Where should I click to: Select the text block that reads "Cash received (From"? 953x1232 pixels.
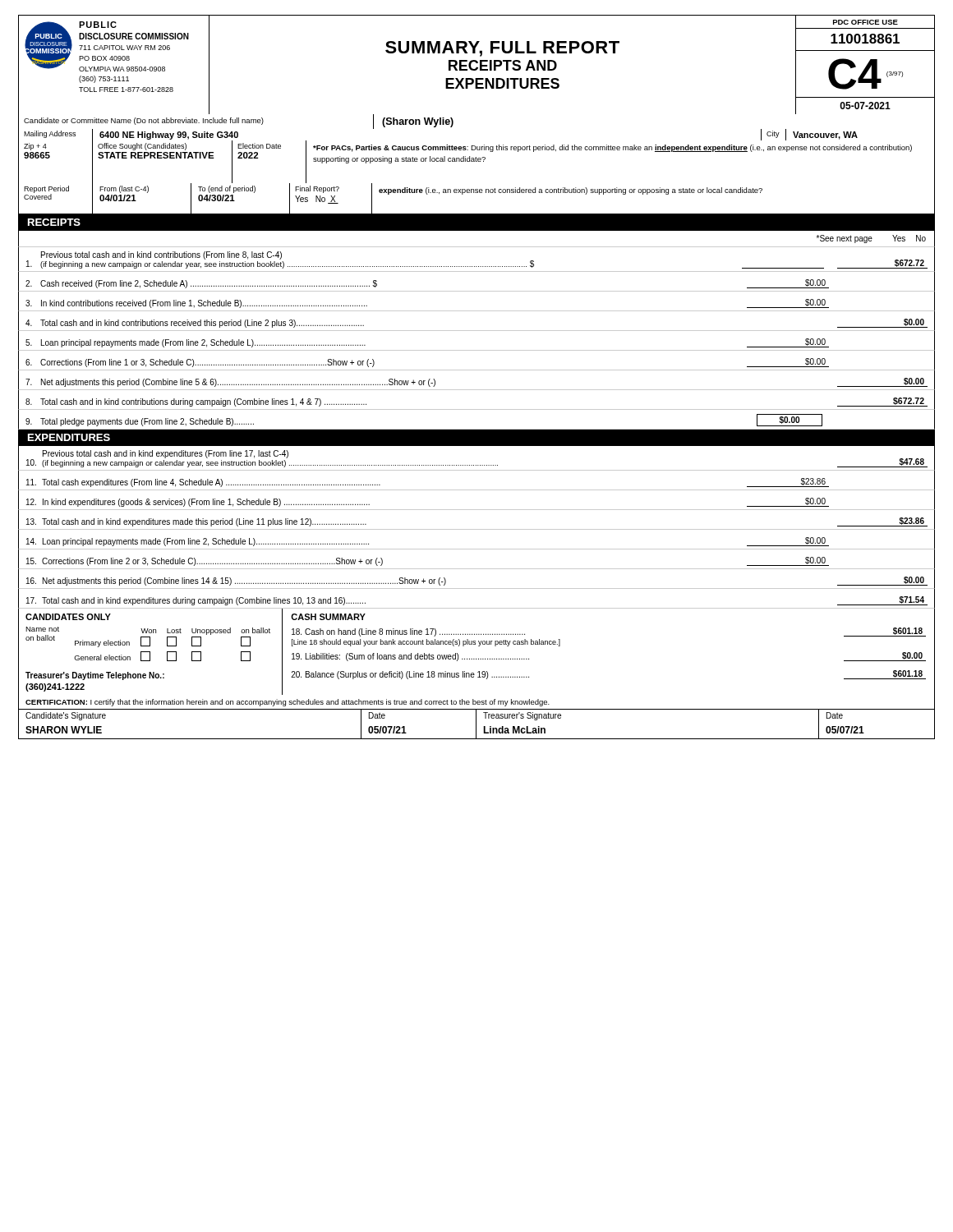[x=427, y=283]
